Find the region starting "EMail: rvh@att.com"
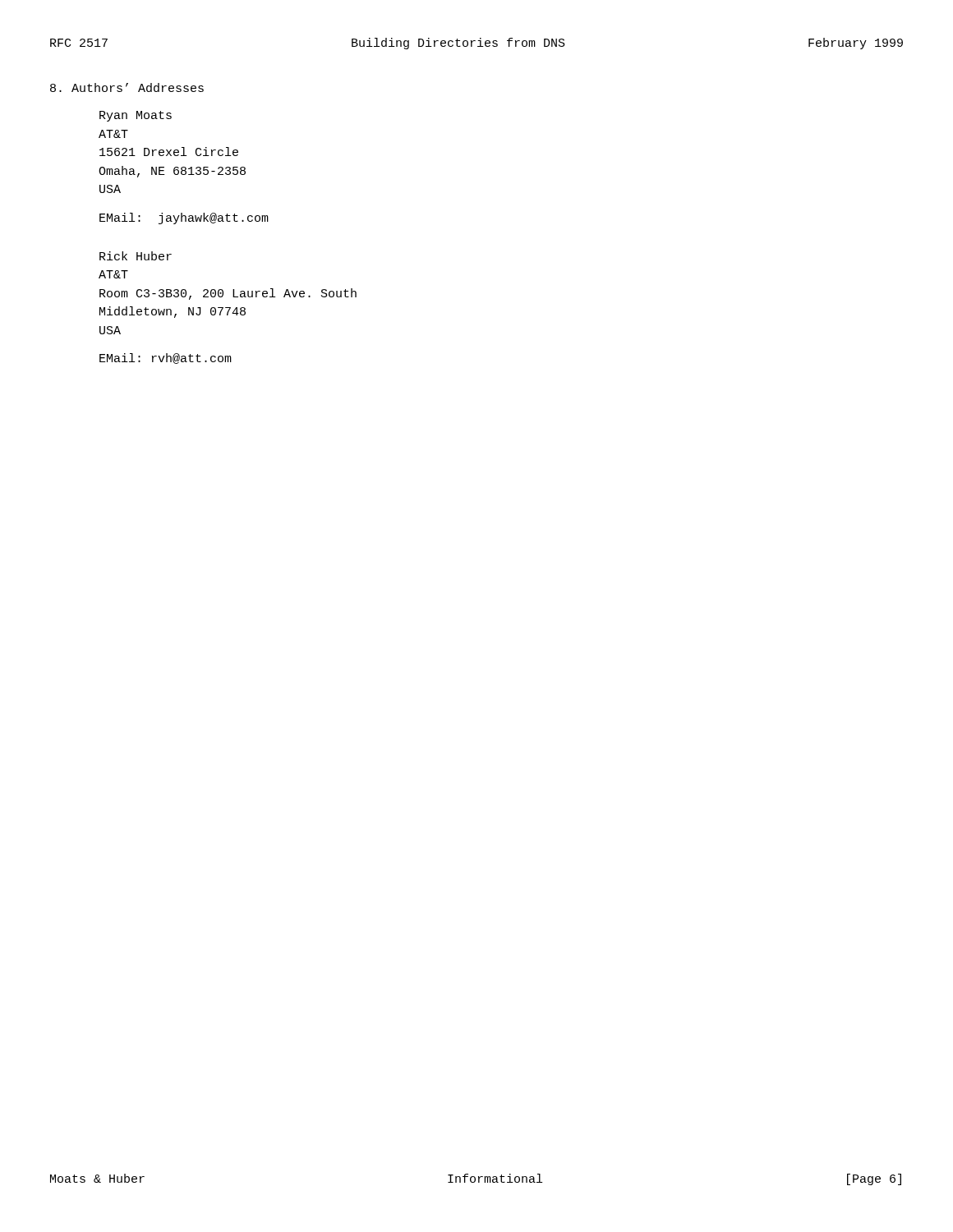 coord(165,359)
